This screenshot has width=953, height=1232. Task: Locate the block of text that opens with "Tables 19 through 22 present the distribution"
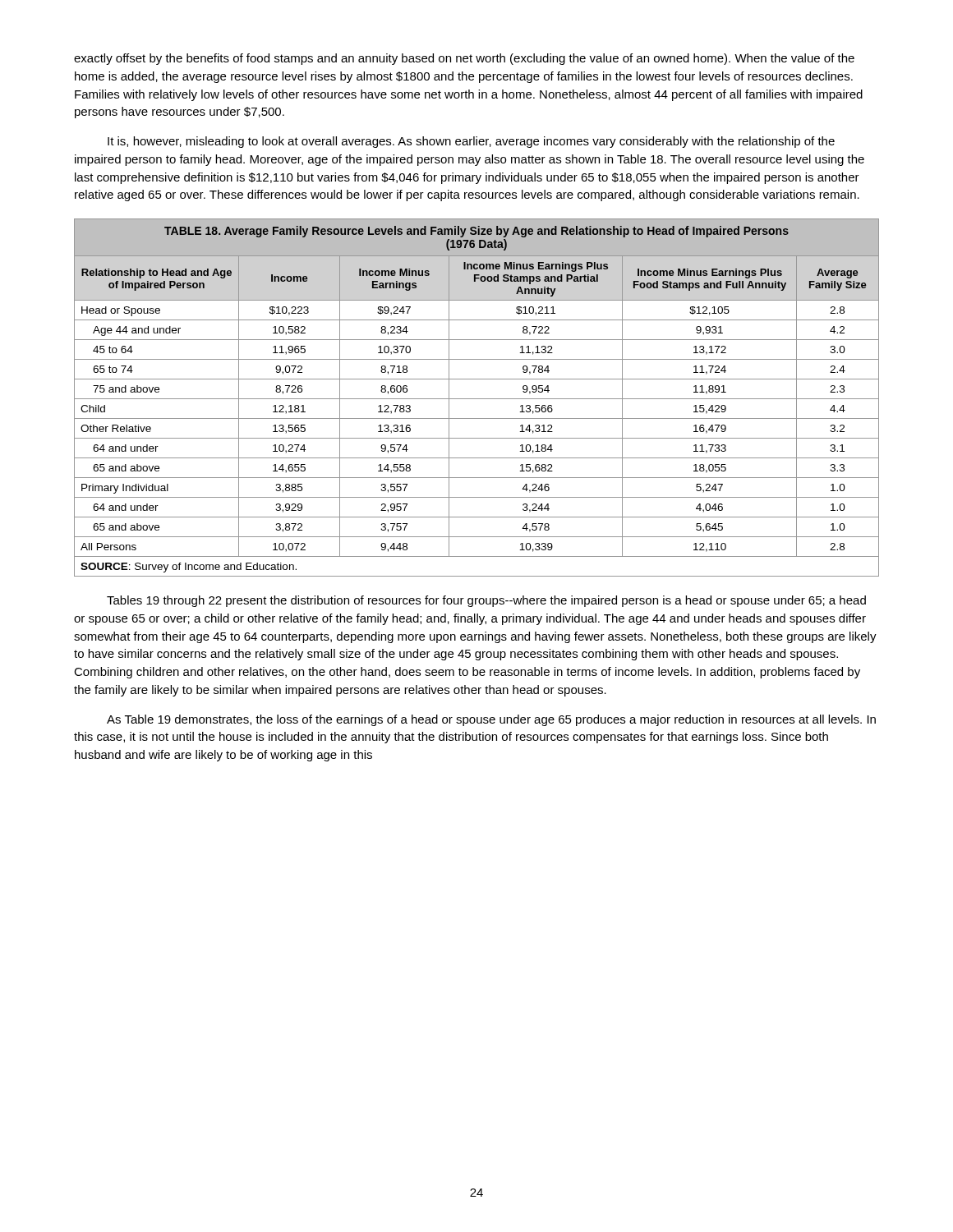point(475,645)
